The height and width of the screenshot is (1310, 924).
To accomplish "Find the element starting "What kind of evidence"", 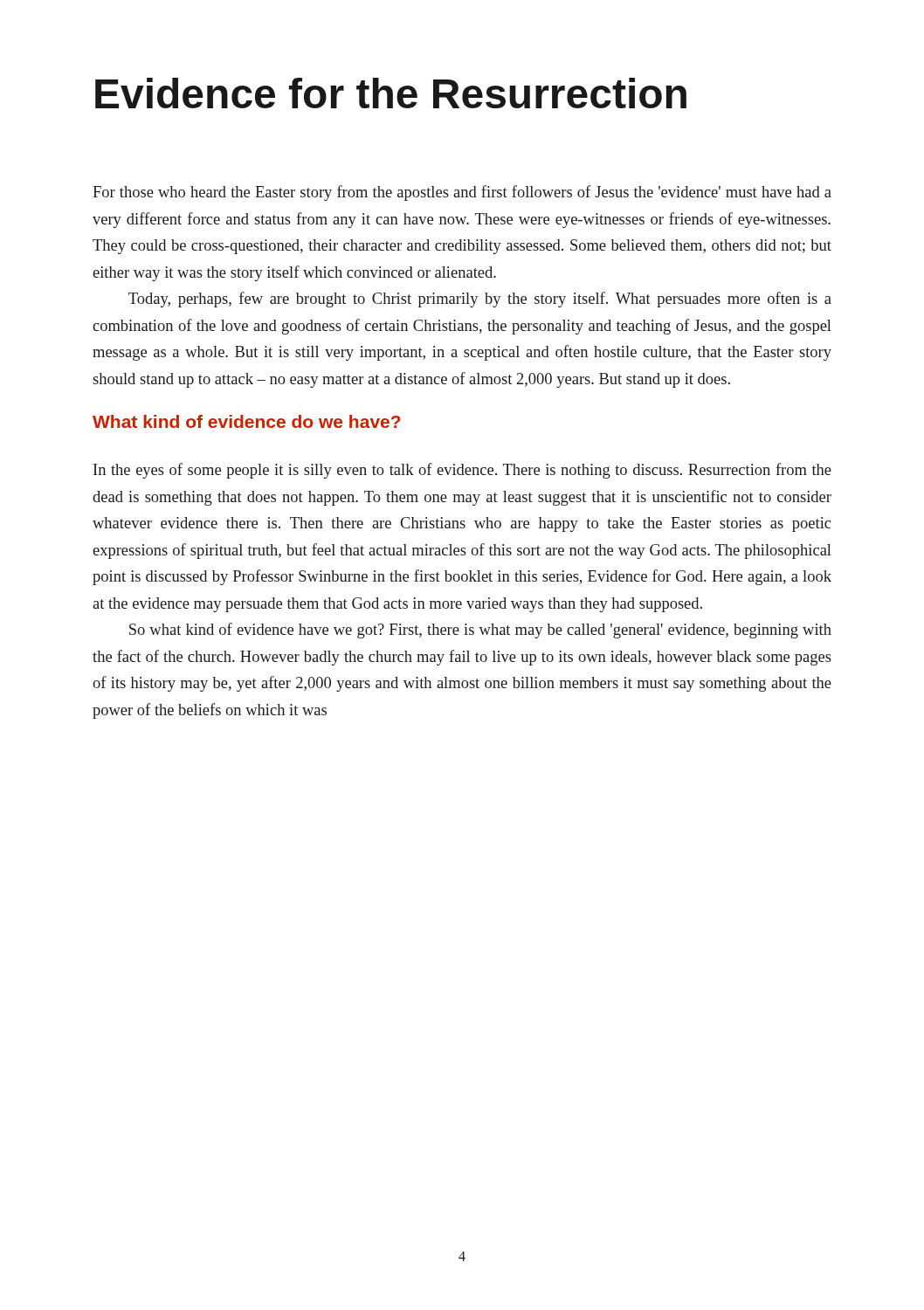I will click(247, 422).
